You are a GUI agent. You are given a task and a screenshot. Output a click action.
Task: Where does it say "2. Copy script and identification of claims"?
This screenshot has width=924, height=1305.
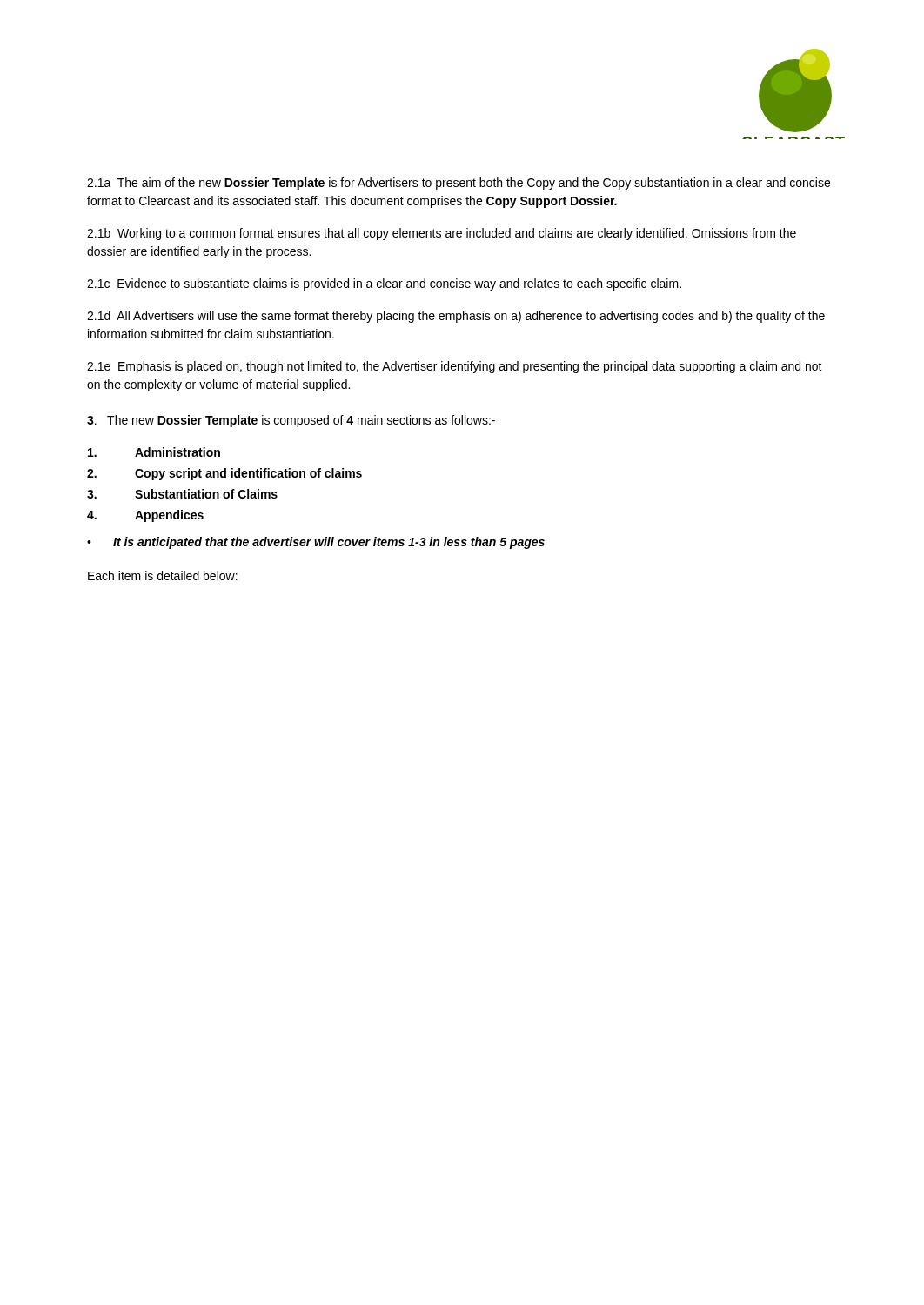pyautogui.click(x=225, y=474)
